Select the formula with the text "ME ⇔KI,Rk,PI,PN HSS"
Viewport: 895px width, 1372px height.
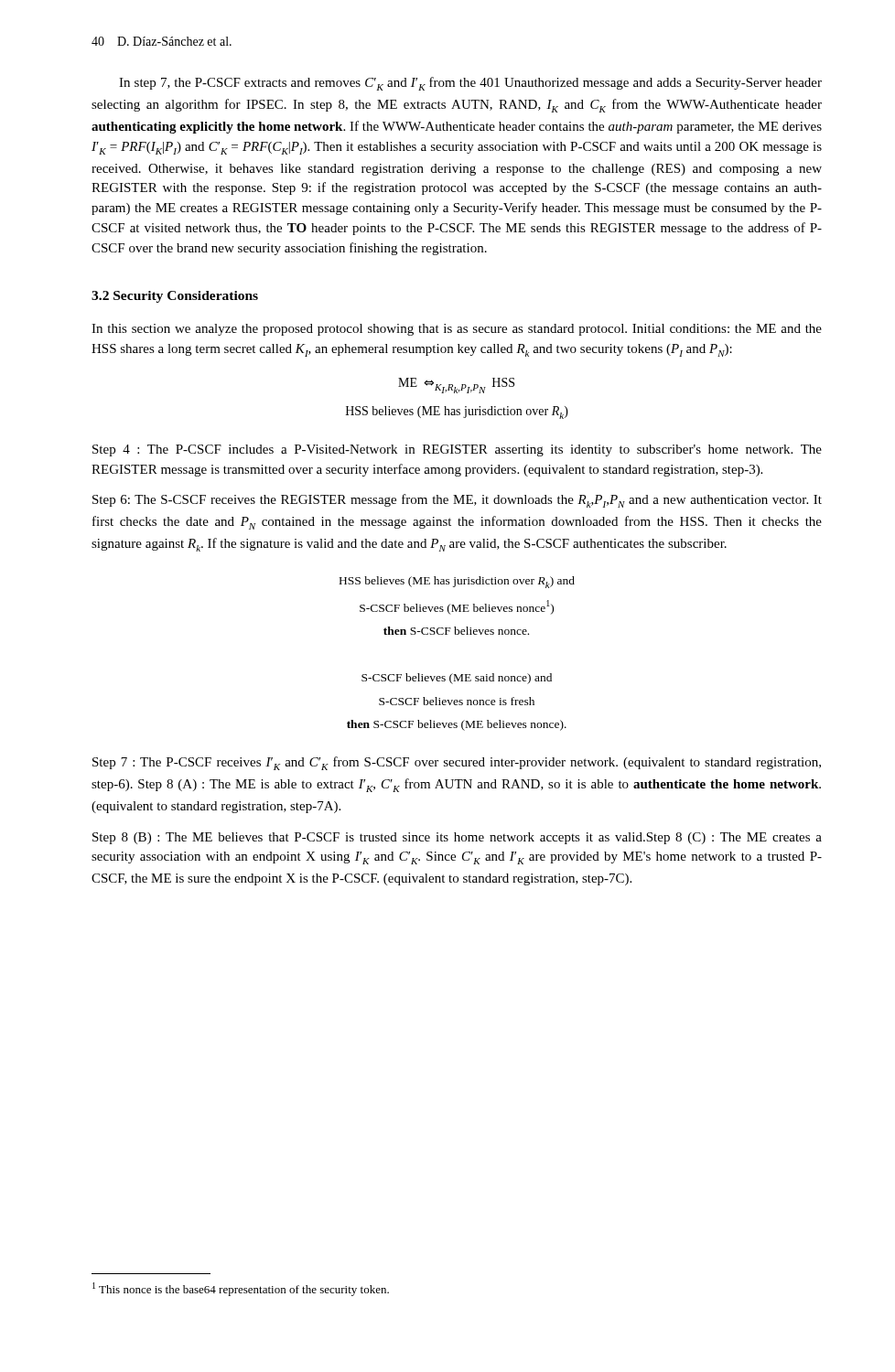[x=457, y=399]
